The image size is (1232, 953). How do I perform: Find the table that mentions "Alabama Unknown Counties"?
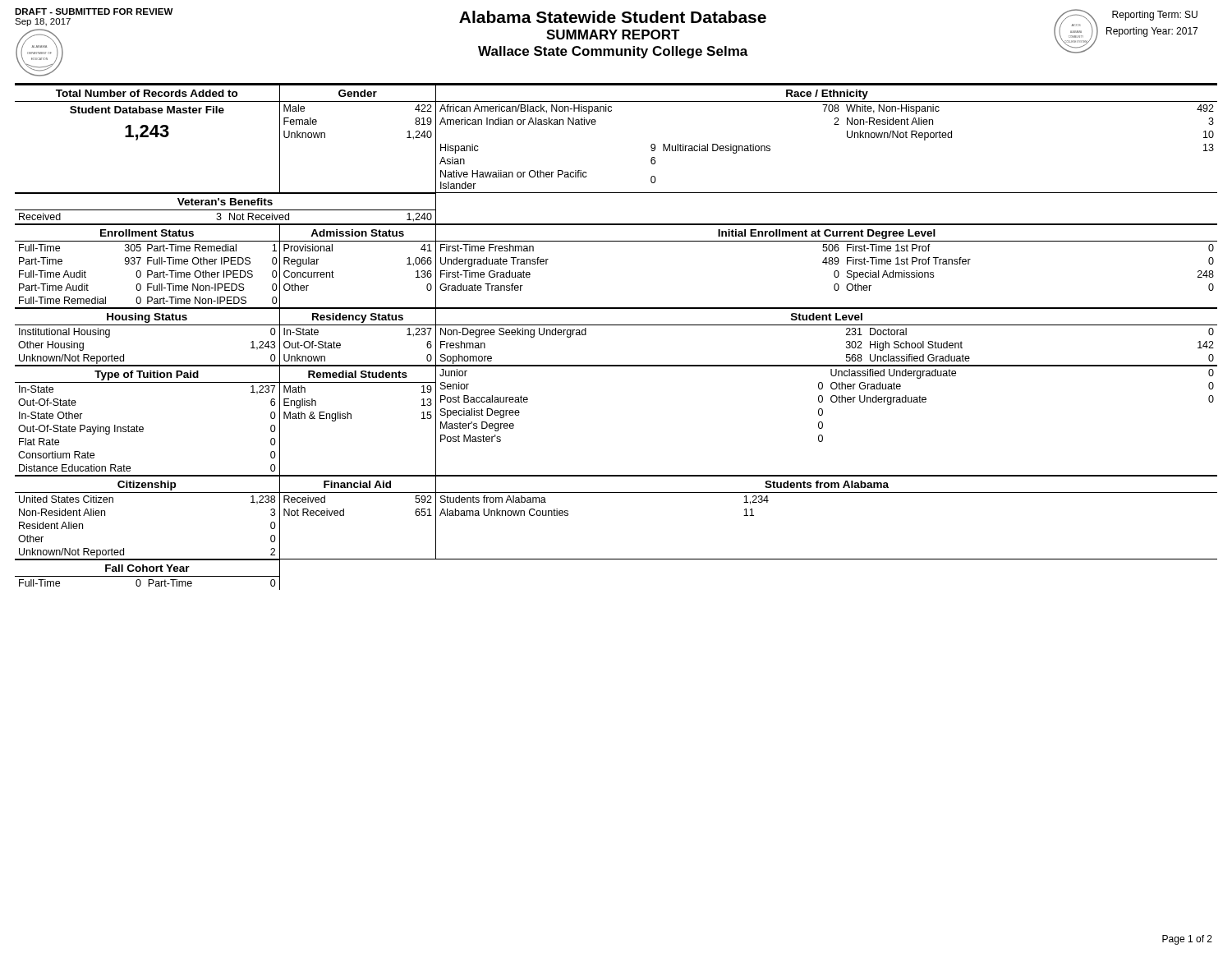[x=827, y=506]
